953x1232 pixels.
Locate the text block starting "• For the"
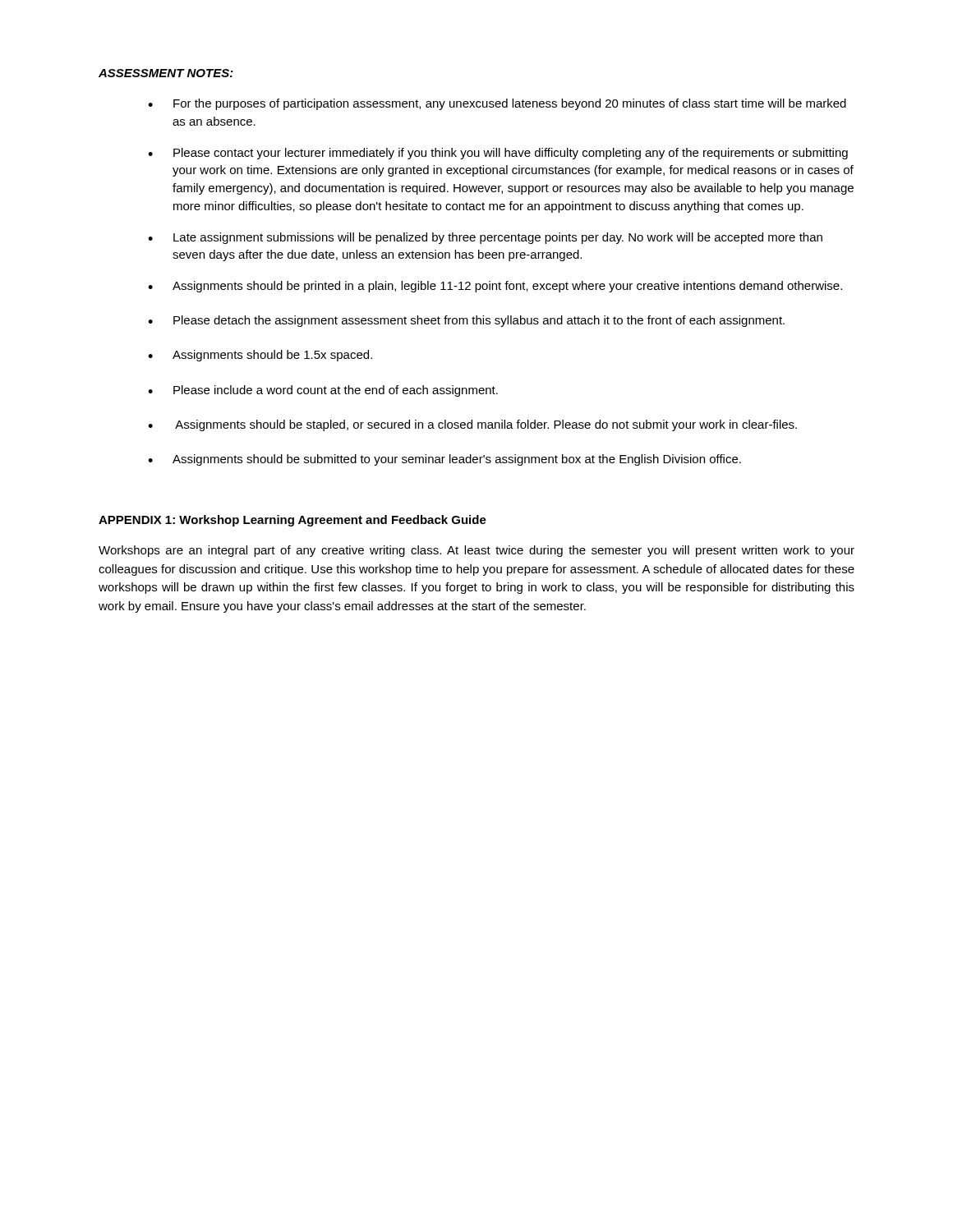pyautogui.click(x=501, y=112)
